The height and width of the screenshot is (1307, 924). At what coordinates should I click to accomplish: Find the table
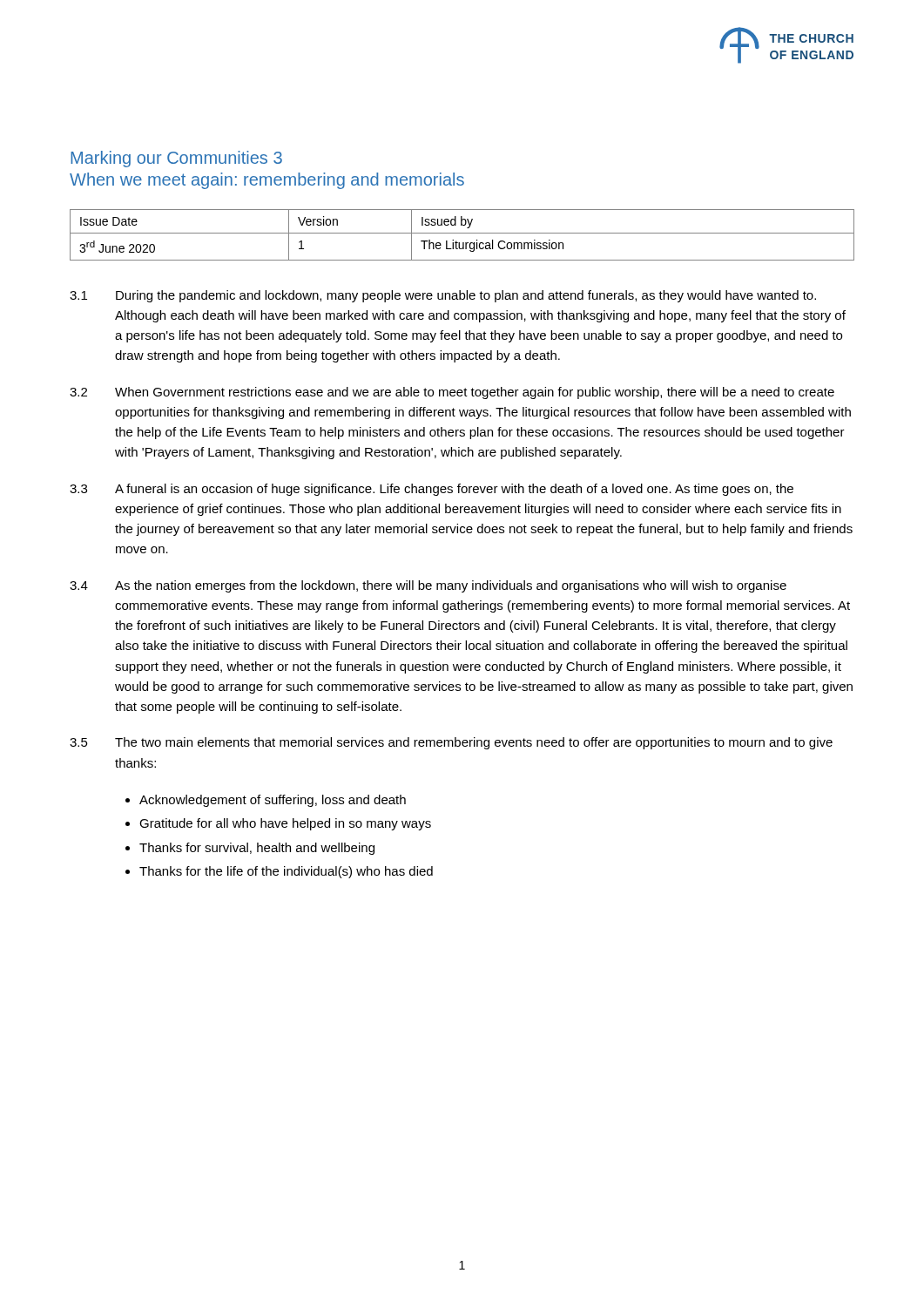pos(462,235)
